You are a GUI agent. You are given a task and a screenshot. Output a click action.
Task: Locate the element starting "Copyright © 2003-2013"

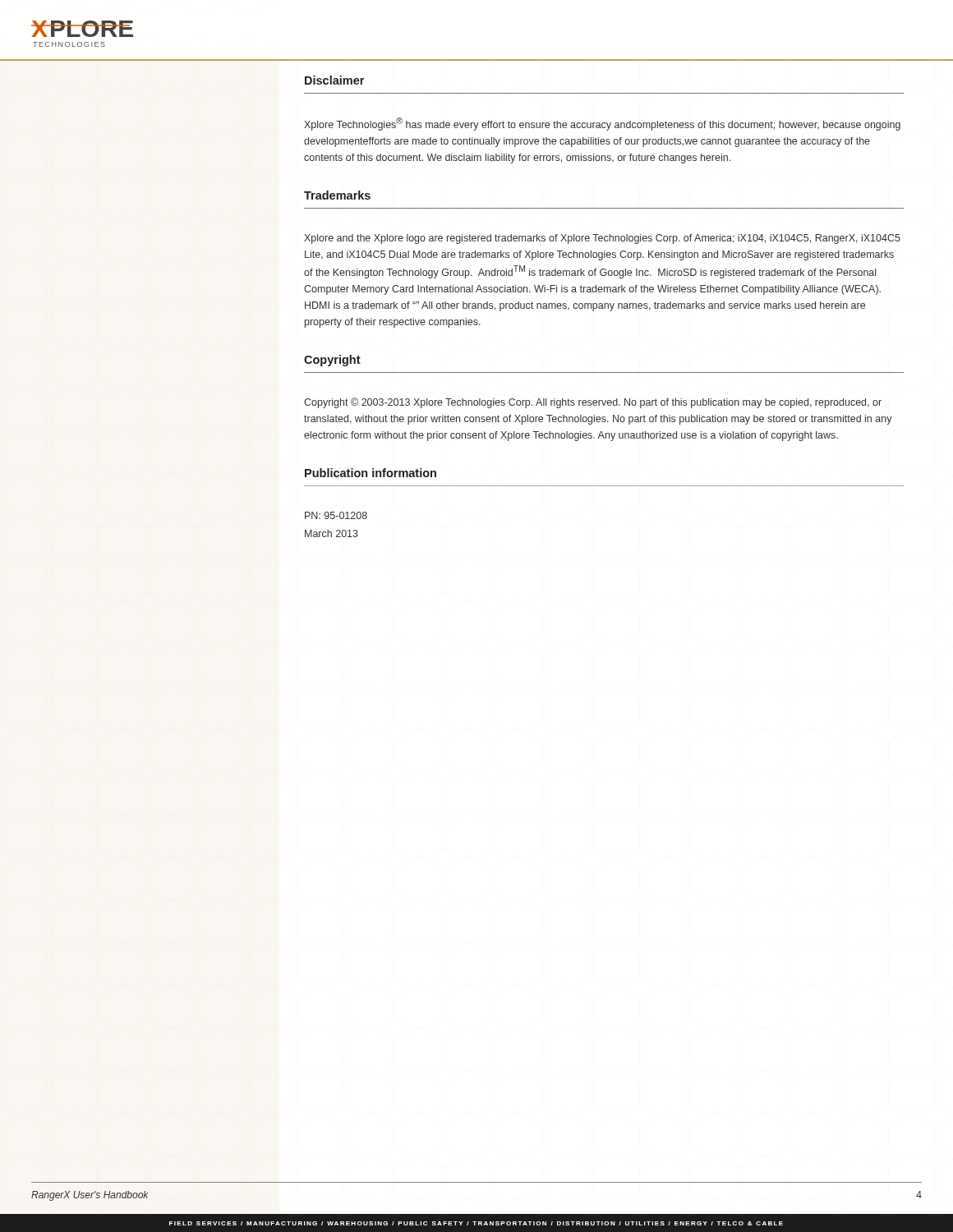click(x=598, y=419)
